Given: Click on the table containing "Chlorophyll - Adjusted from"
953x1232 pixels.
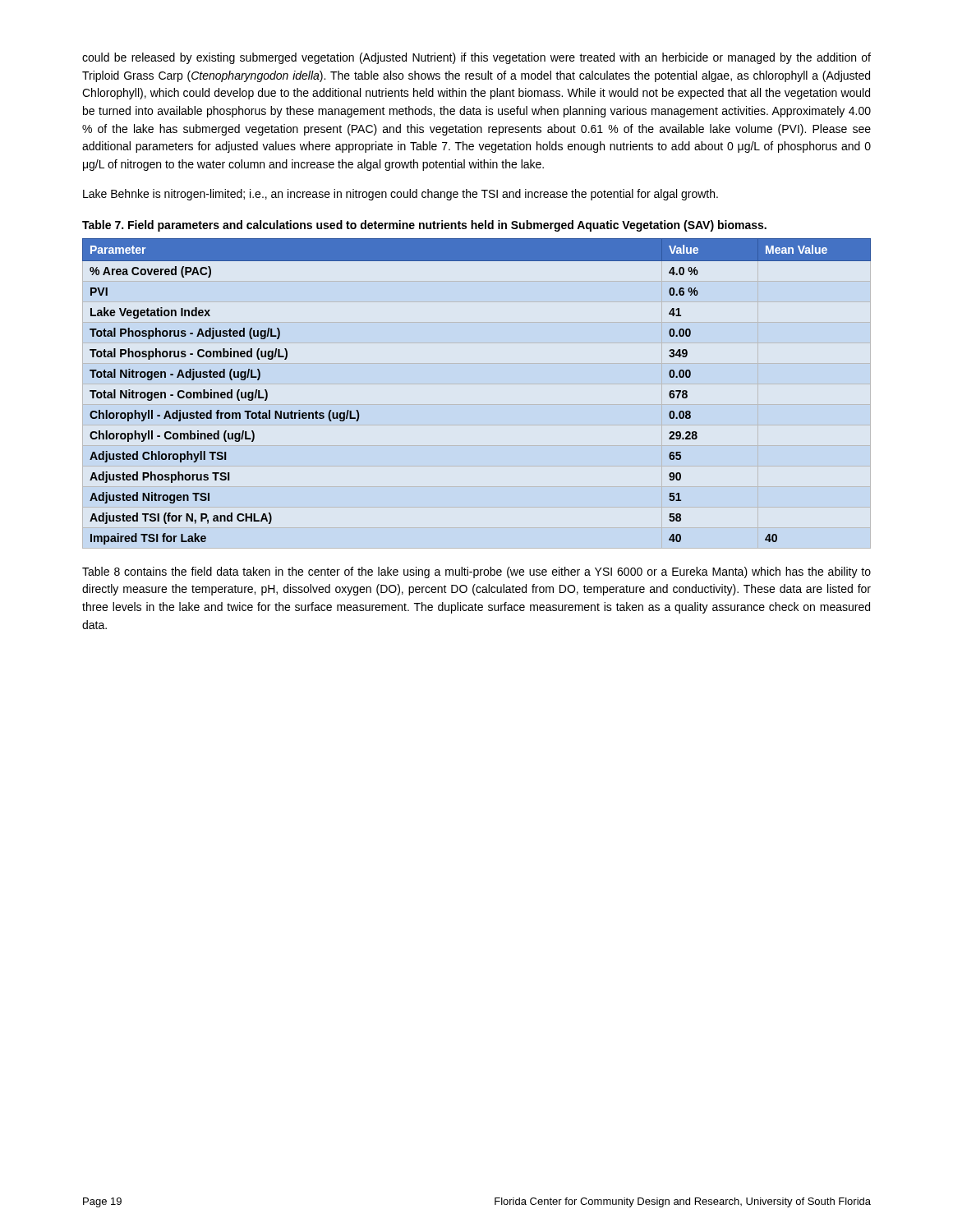Looking at the screenshot, I should click(476, 393).
